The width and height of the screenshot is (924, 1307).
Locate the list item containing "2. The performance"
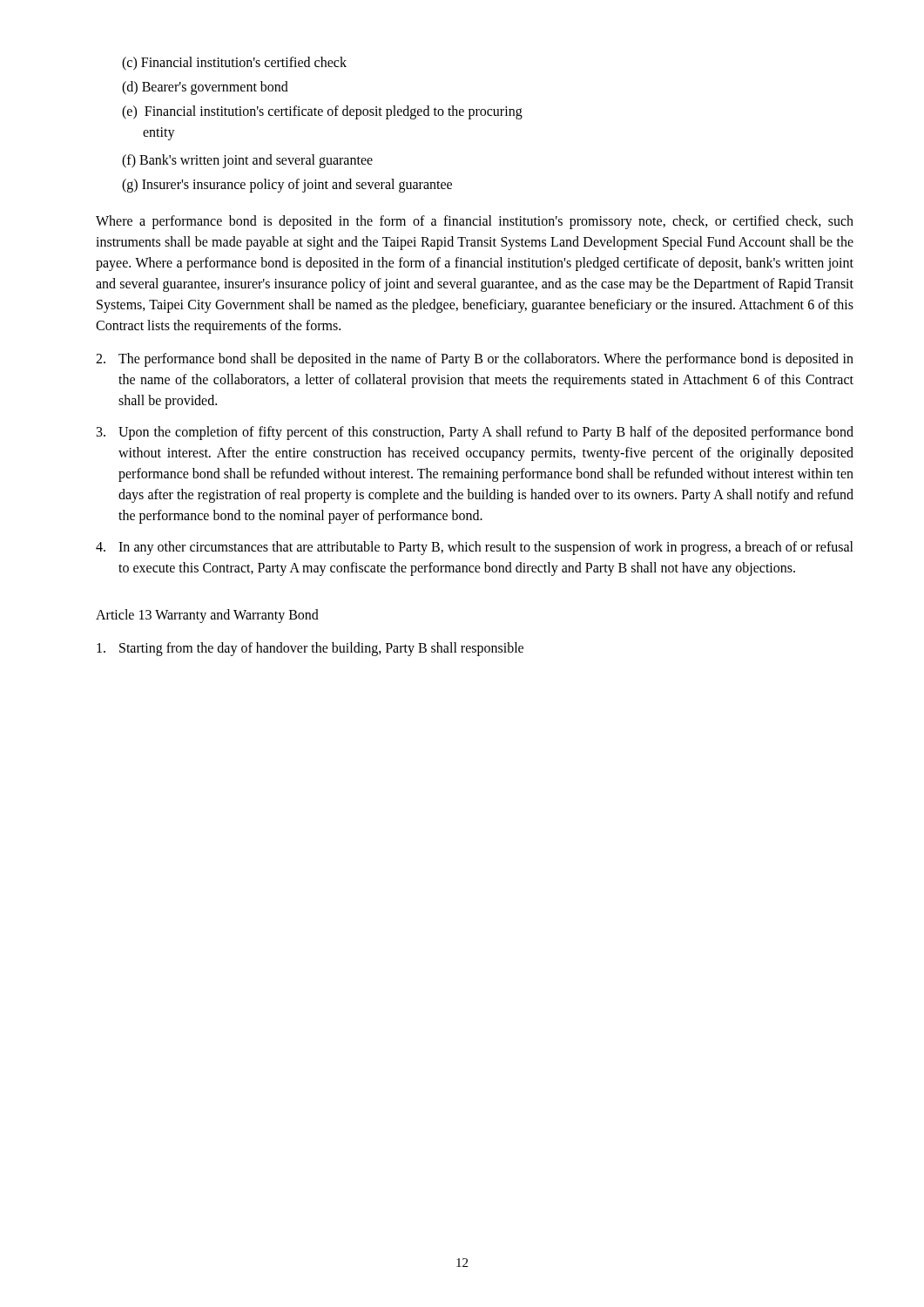[x=475, y=380]
